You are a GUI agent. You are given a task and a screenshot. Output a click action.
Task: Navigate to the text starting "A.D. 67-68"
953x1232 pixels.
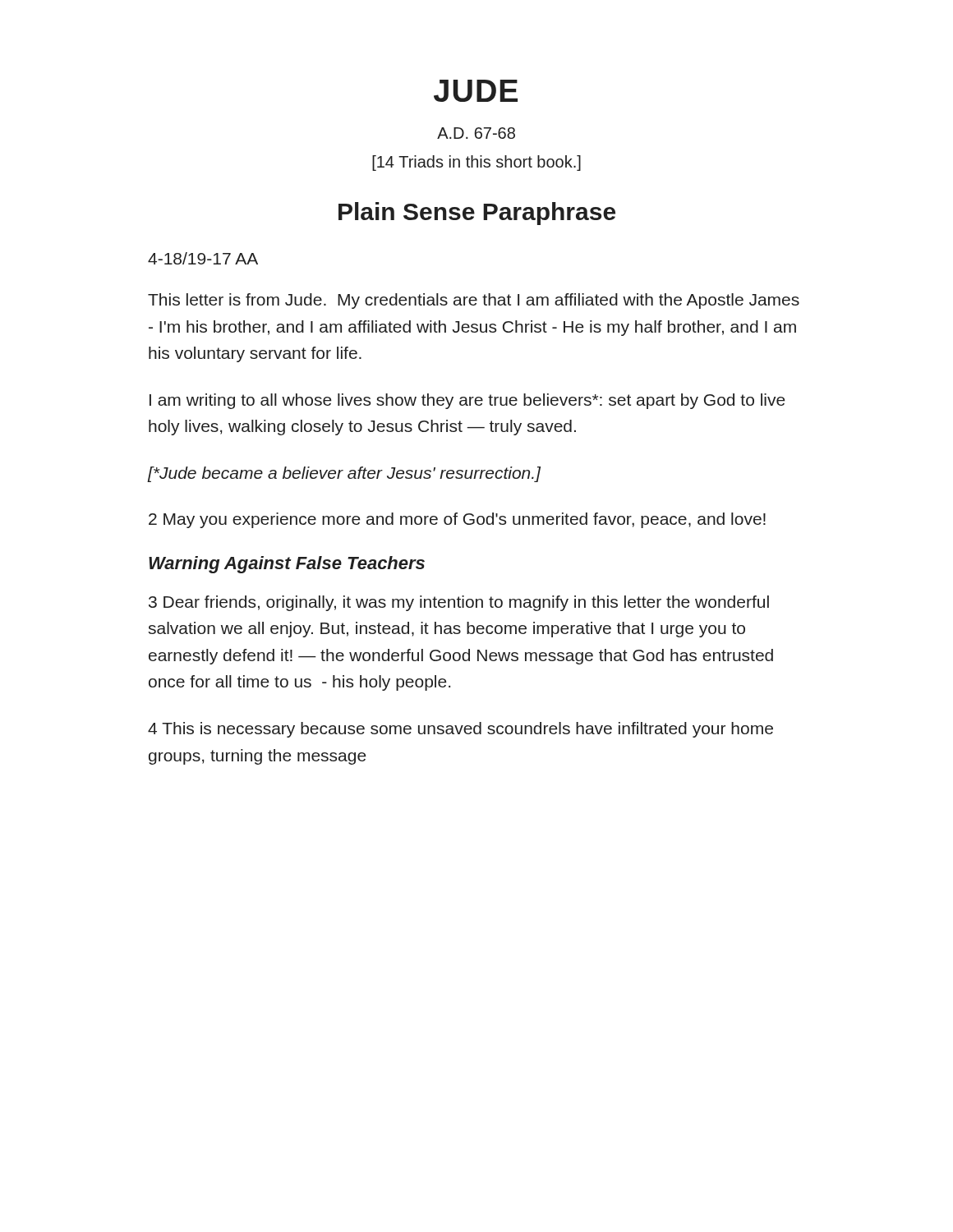[476, 133]
